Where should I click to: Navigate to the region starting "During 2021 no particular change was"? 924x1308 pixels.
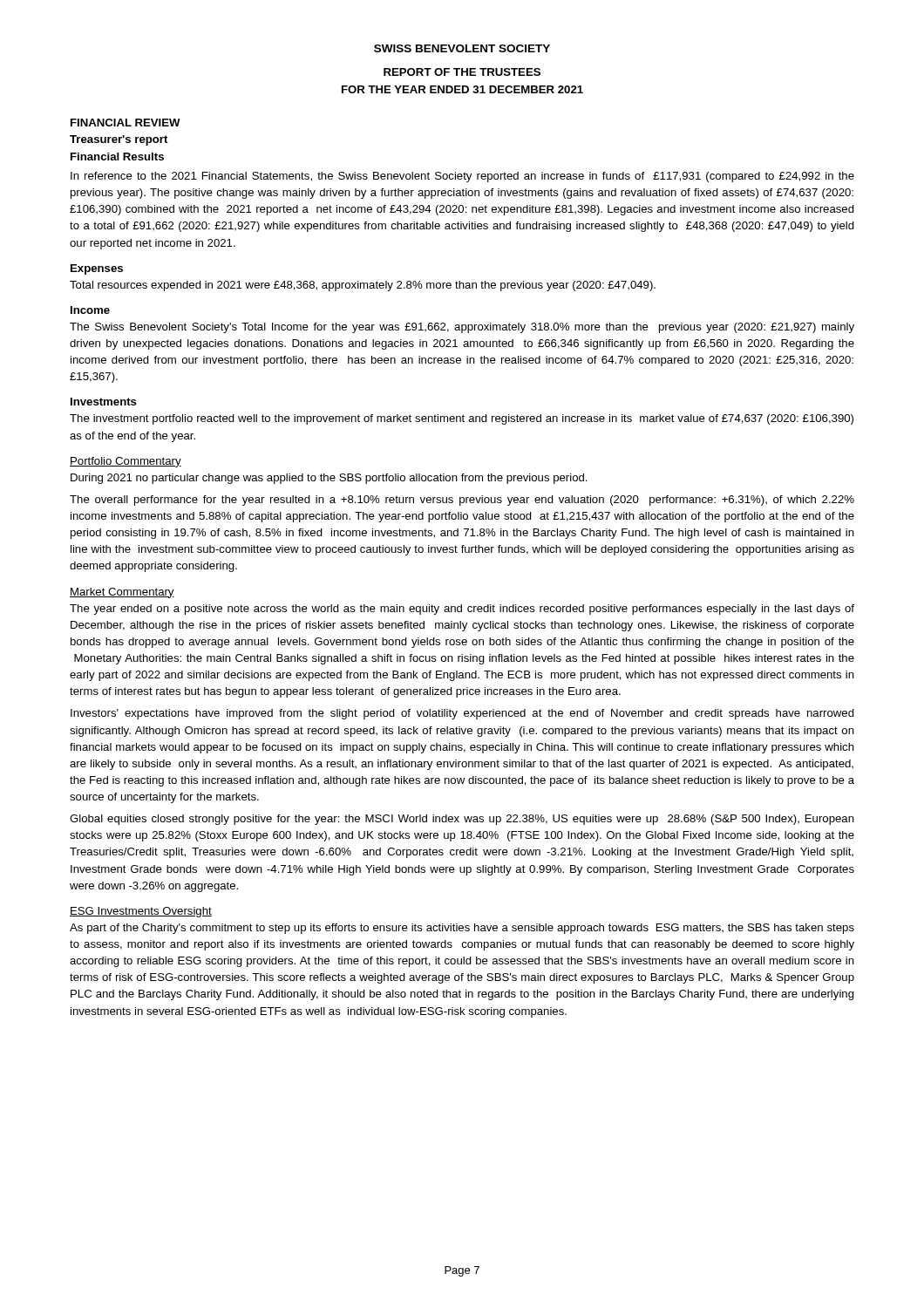(x=462, y=521)
